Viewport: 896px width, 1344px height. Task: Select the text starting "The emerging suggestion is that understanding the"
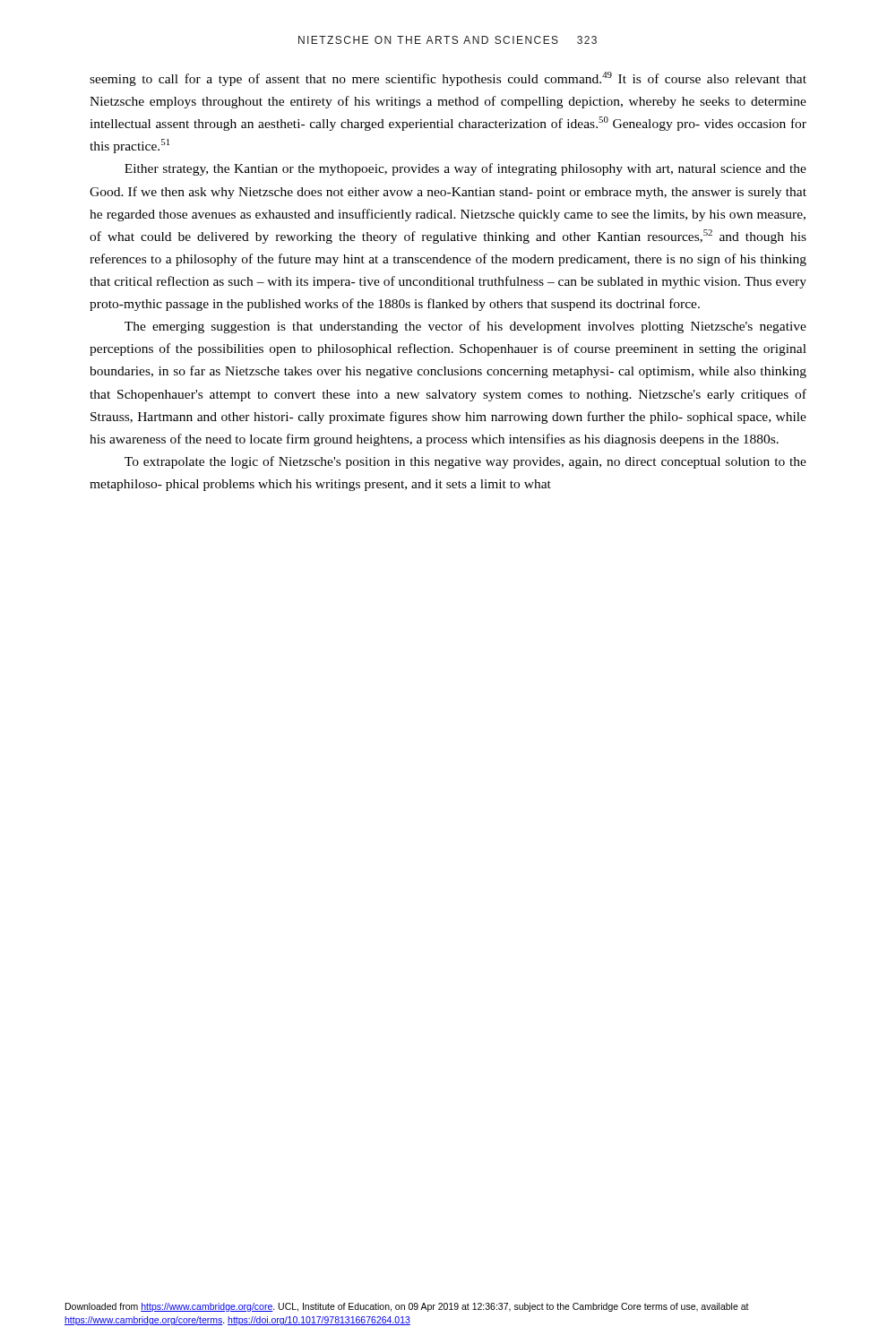(448, 382)
